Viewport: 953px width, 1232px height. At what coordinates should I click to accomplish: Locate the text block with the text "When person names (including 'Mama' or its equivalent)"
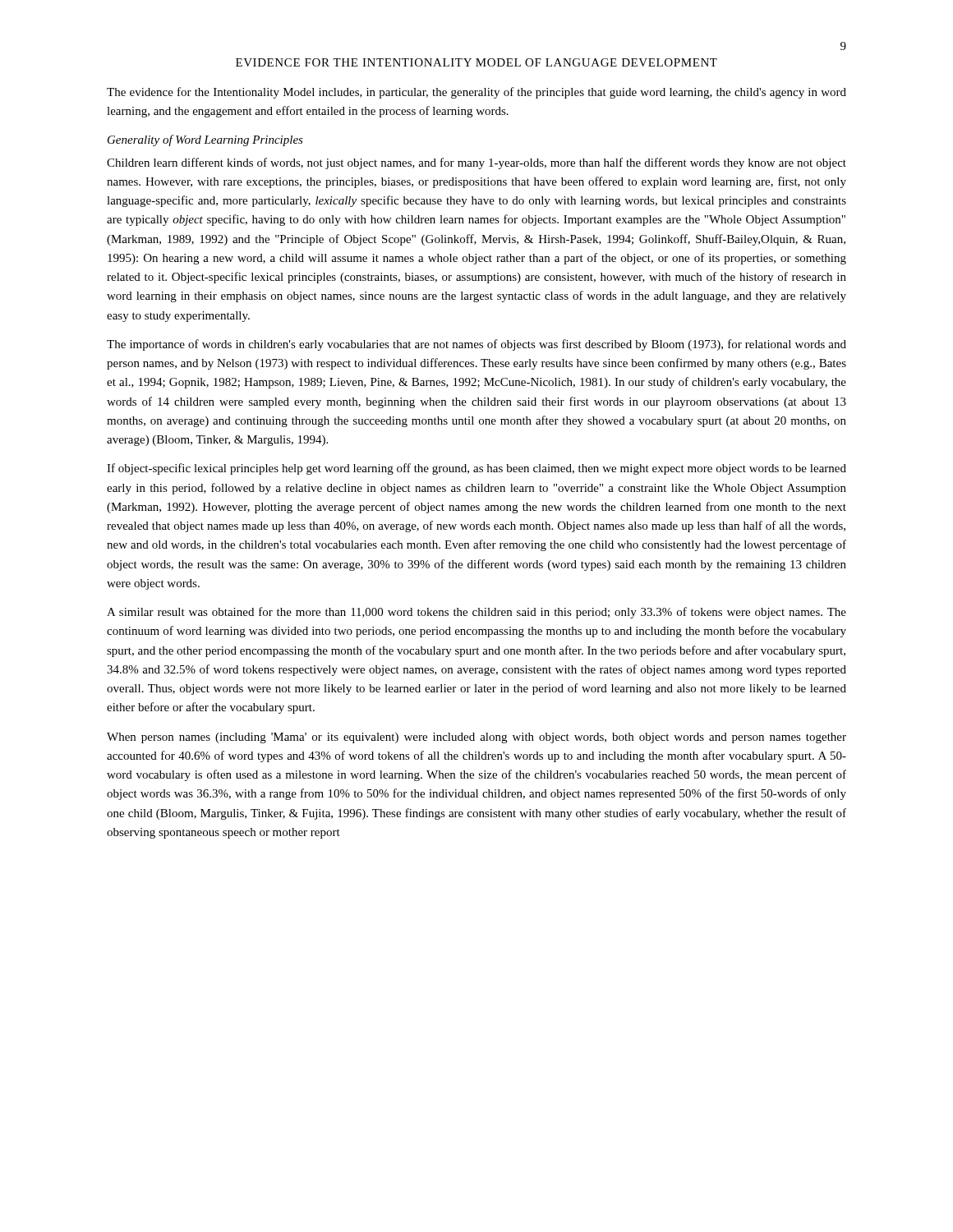coord(476,784)
